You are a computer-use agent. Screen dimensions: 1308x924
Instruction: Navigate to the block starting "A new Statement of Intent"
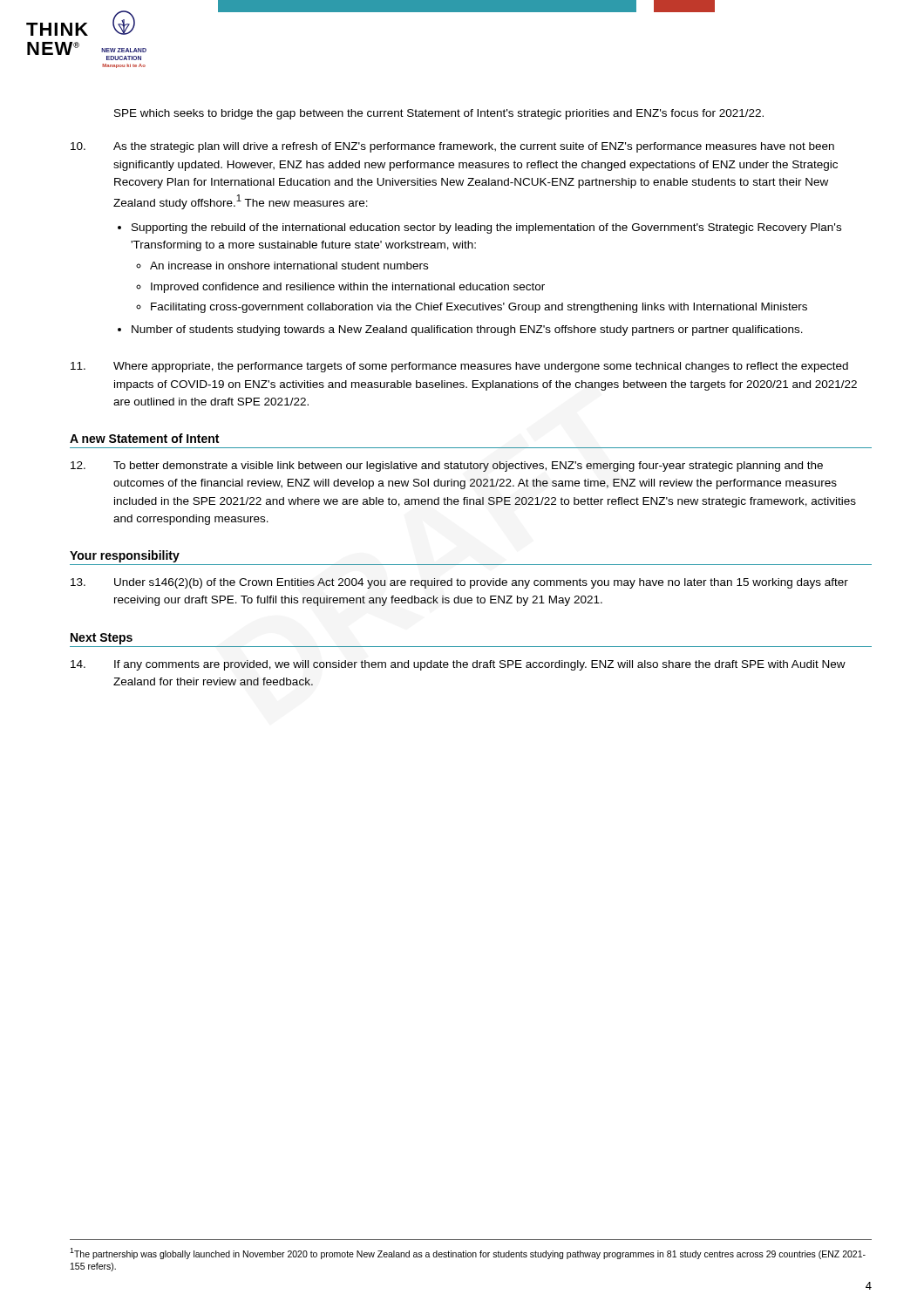tap(144, 439)
